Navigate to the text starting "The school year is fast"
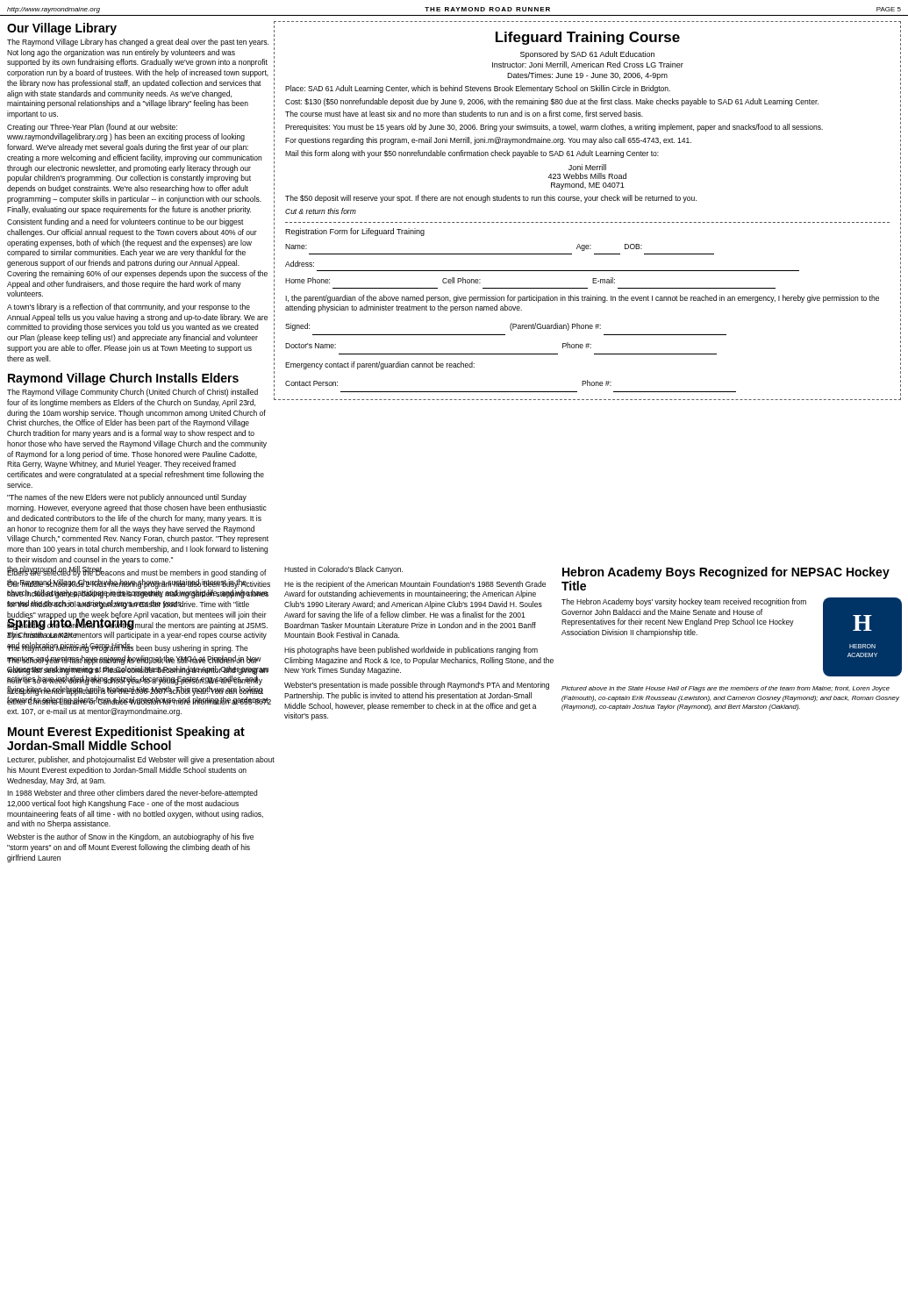 (x=142, y=687)
